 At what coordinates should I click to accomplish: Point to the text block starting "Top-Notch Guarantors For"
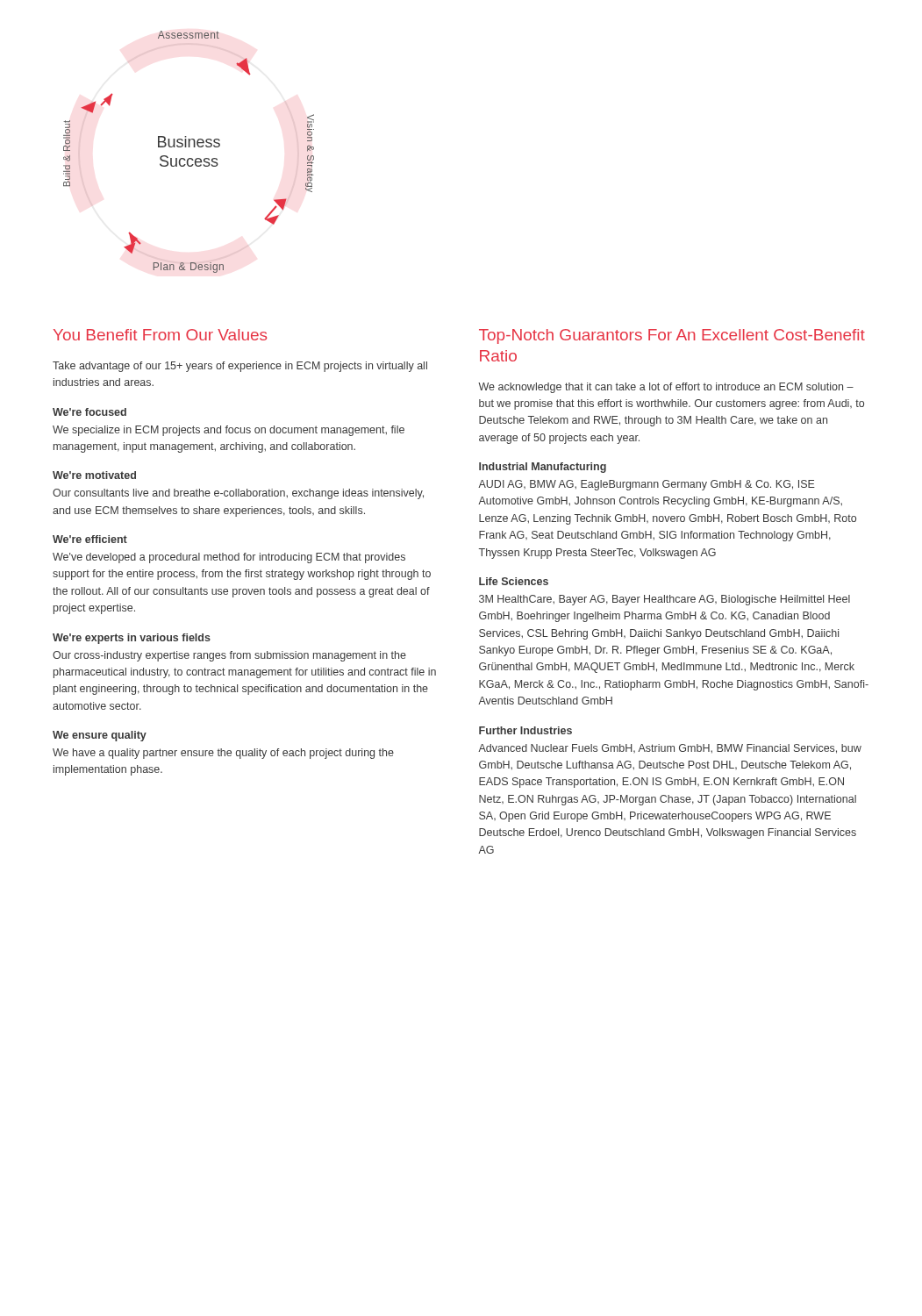pos(674,345)
